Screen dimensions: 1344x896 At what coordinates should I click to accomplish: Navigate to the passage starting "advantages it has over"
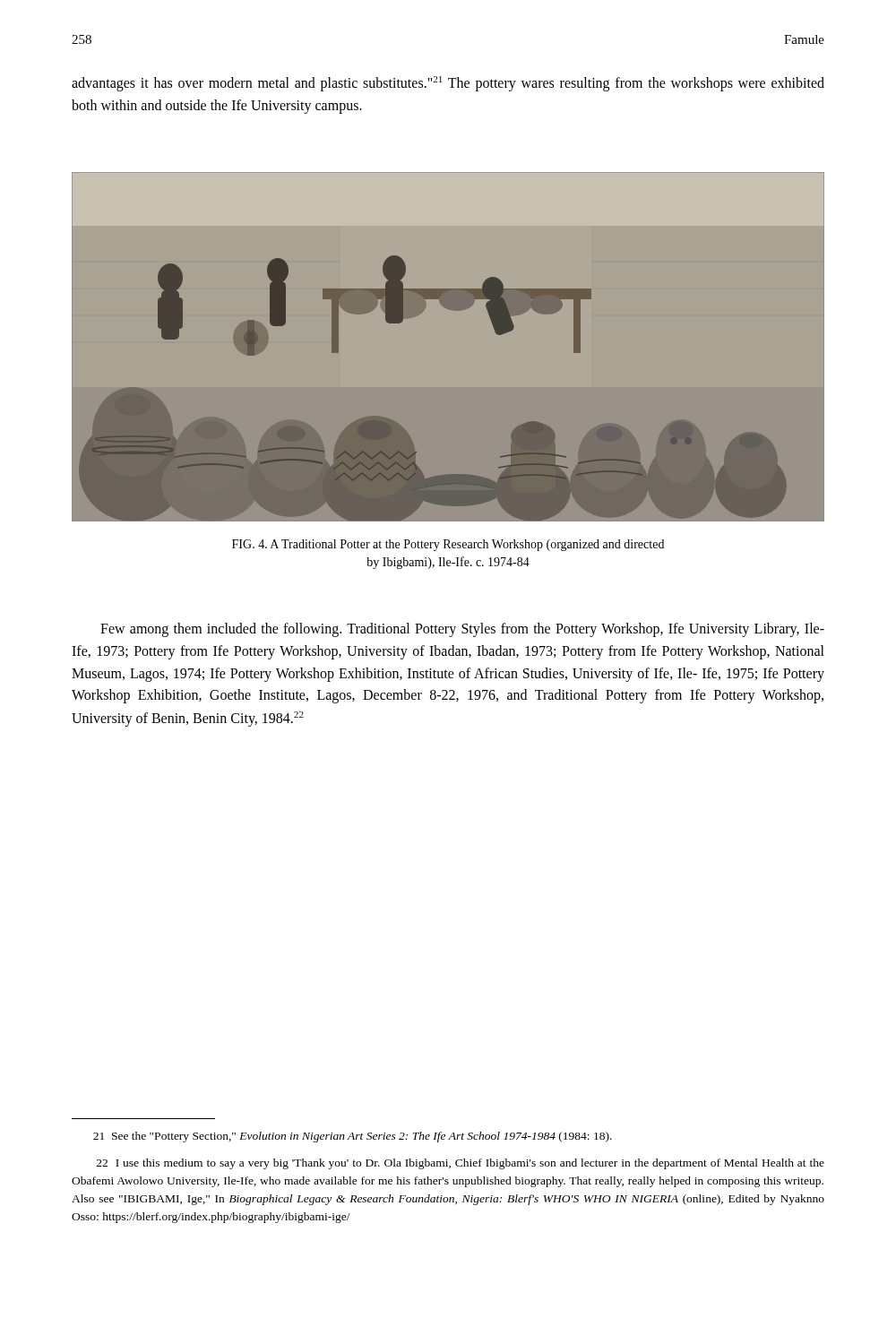point(448,93)
